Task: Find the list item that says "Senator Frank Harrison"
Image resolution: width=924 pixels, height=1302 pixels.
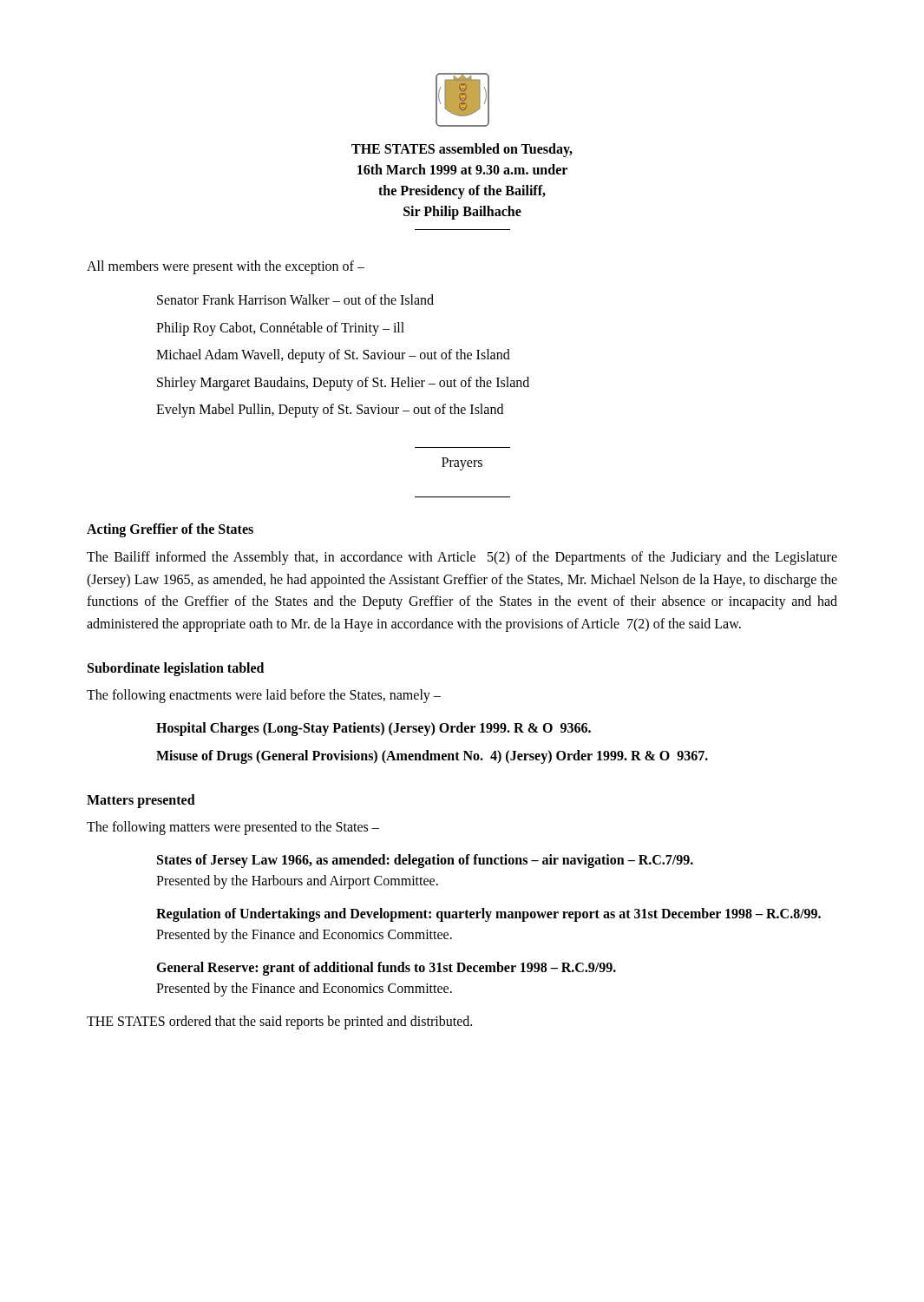Action: click(295, 300)
